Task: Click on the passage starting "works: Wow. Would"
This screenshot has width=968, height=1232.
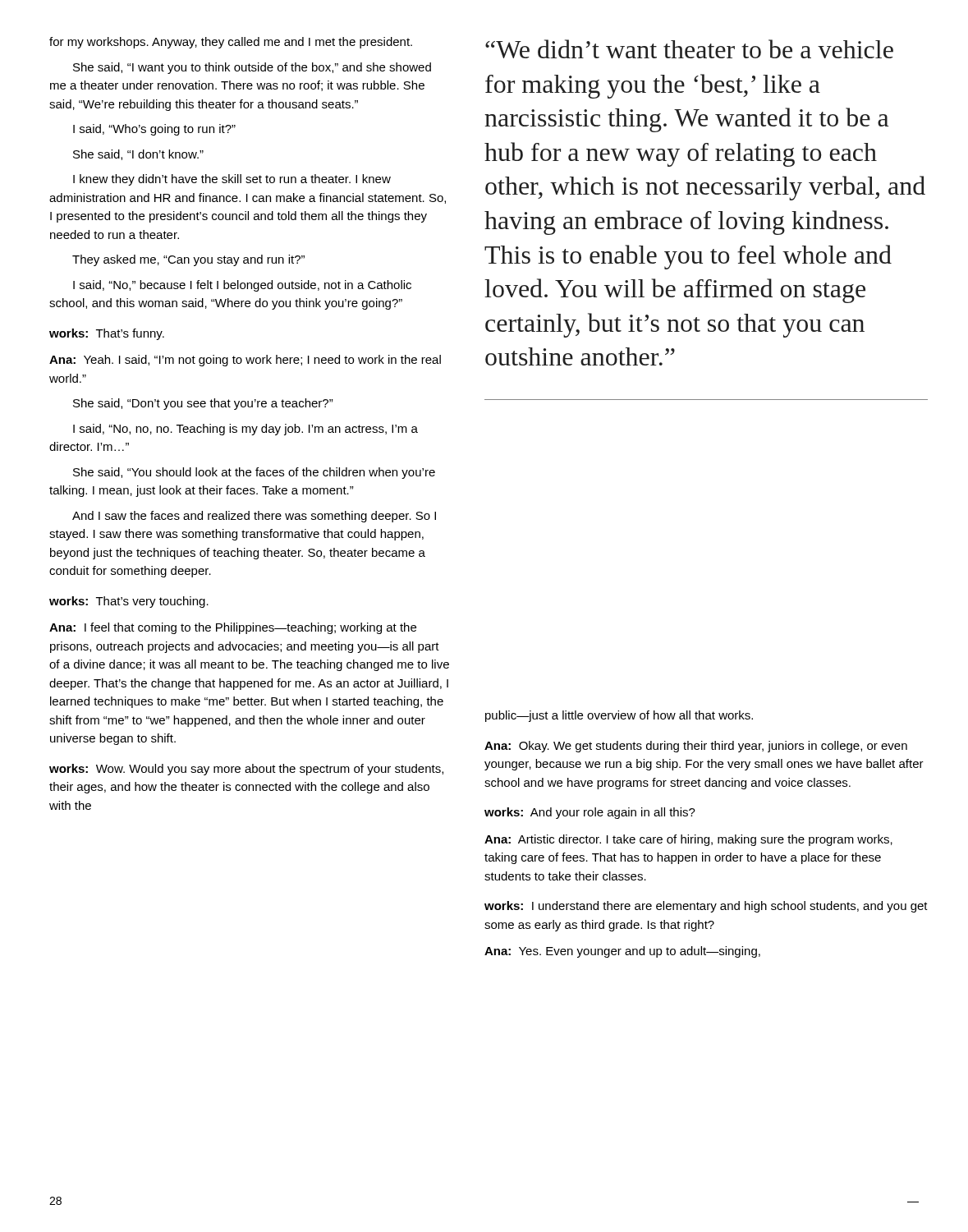Action: pyautogui.click(x=250, y=787)
